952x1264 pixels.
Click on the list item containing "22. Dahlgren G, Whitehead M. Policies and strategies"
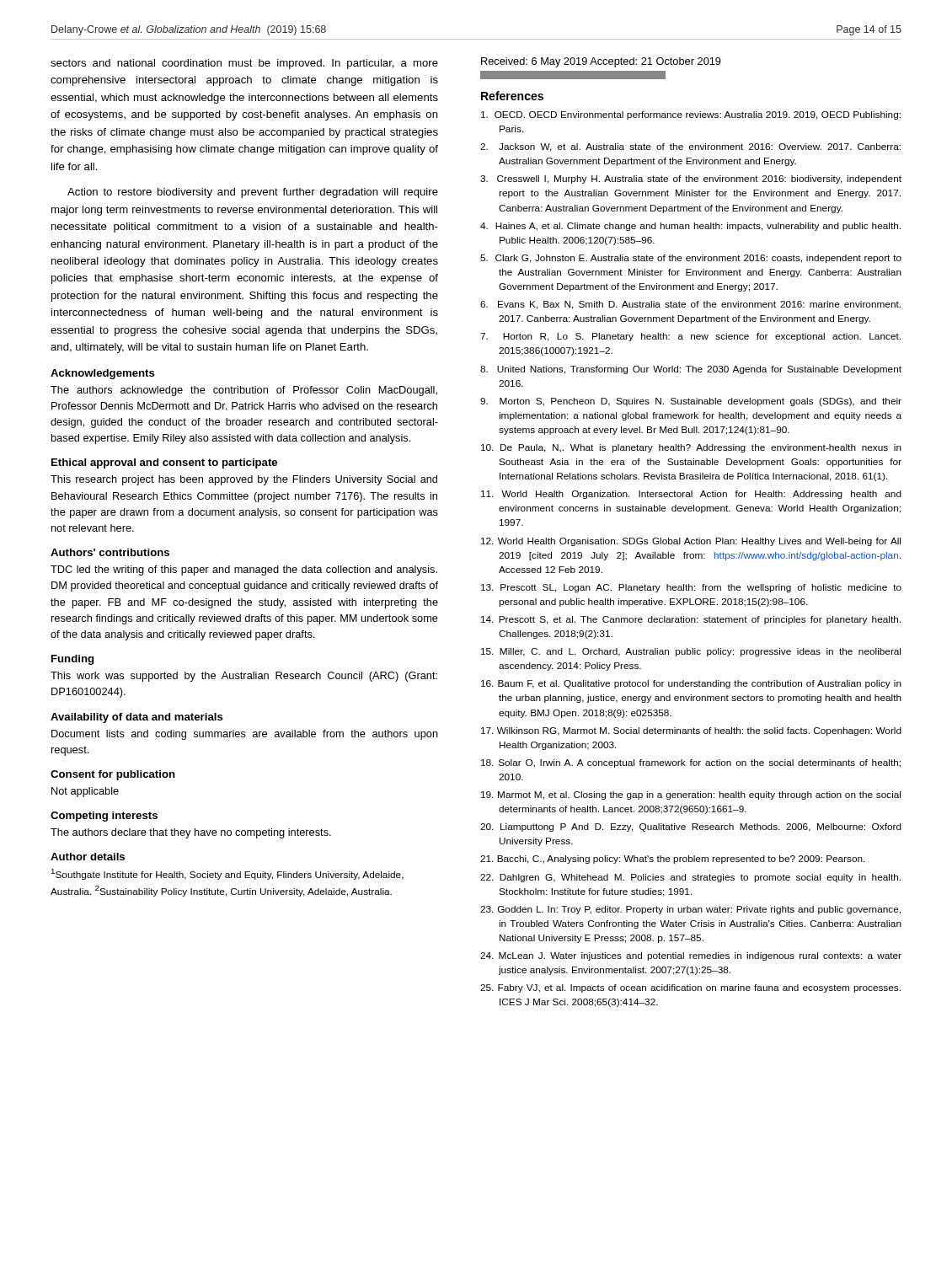[x=691, y=884]
